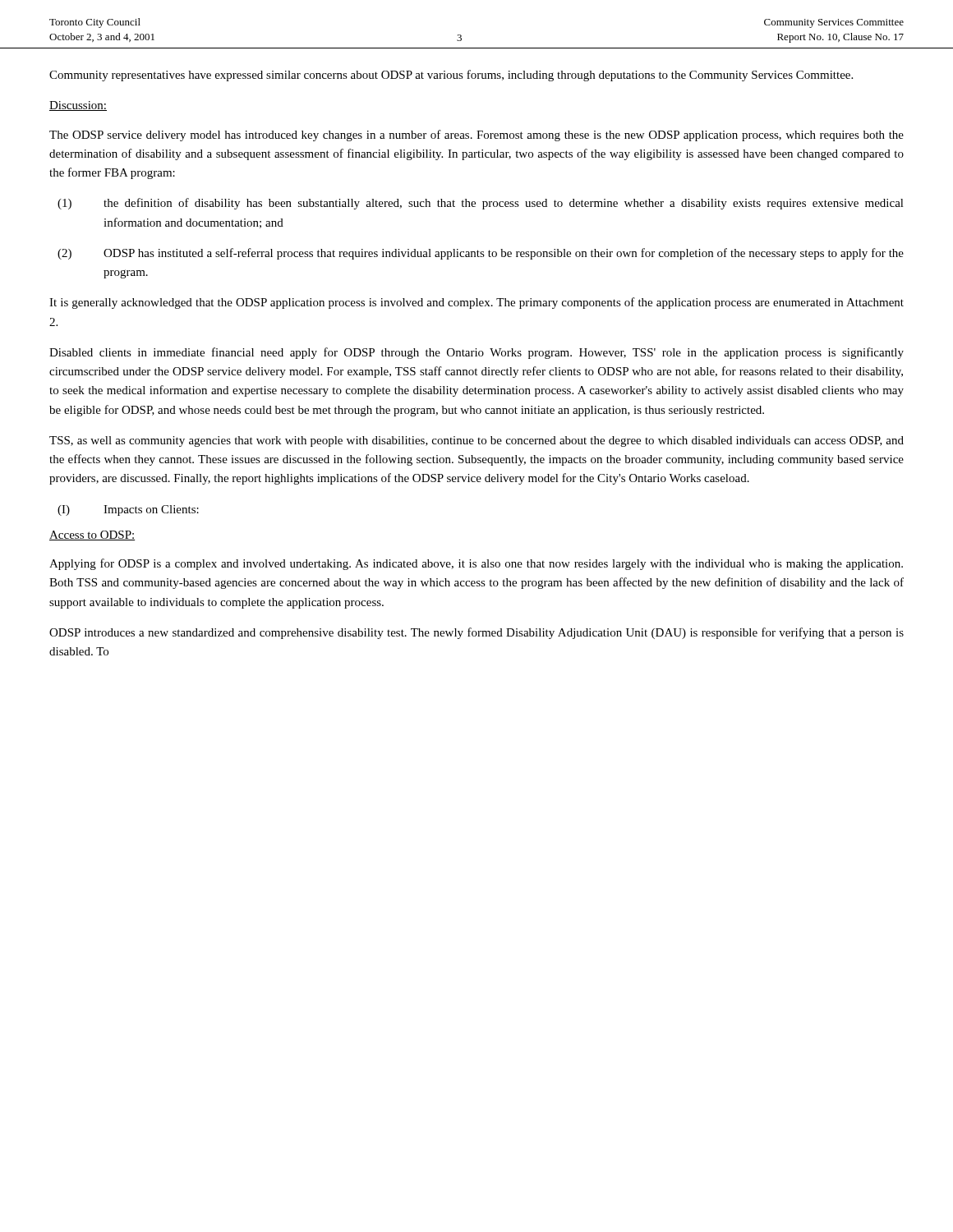
Task: Point to the text starting "ODSP introduces a new standardized and comprehensive"
Action: [x=476, y=642]
